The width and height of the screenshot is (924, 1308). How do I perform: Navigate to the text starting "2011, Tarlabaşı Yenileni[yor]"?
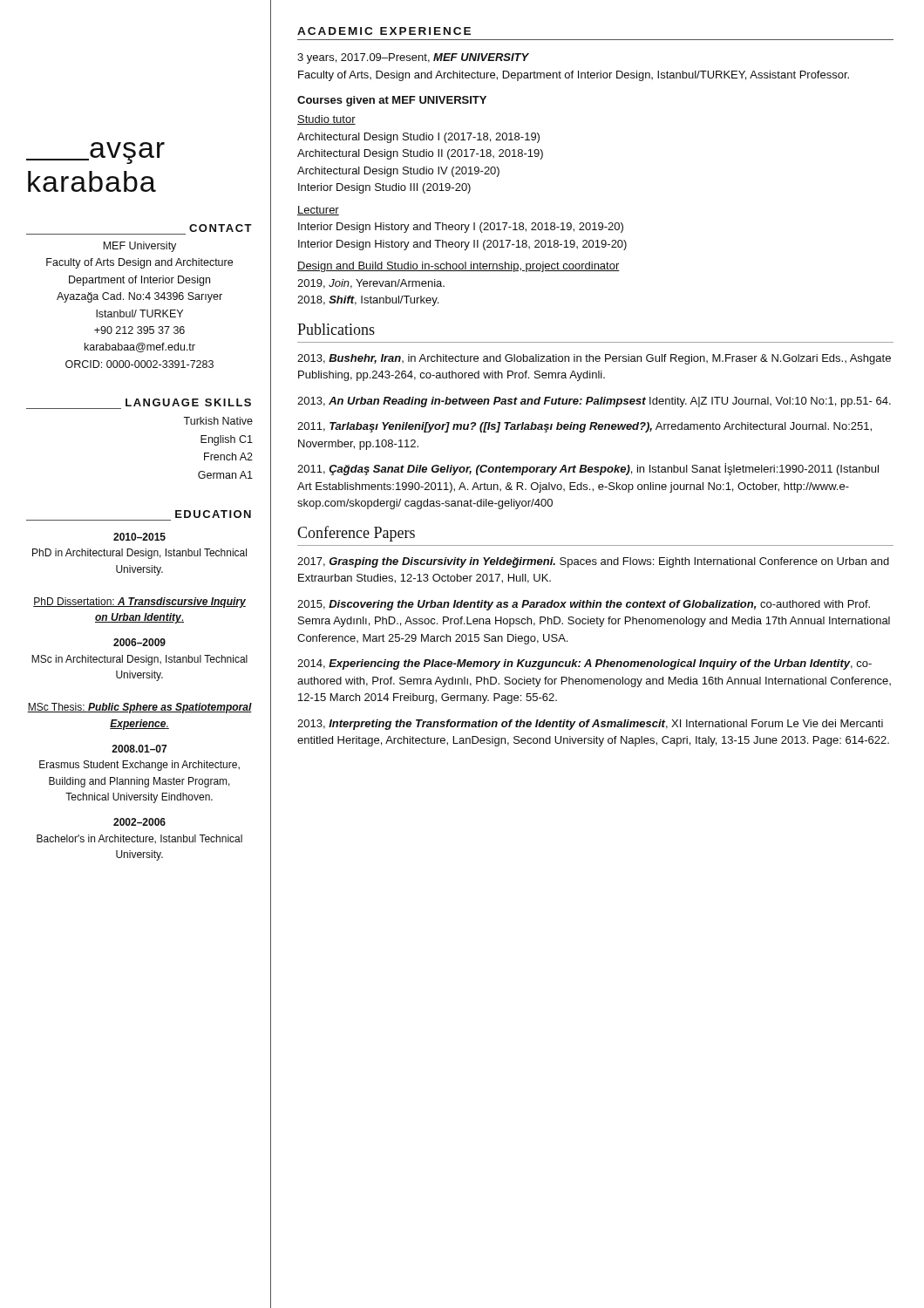click(585, 435)
